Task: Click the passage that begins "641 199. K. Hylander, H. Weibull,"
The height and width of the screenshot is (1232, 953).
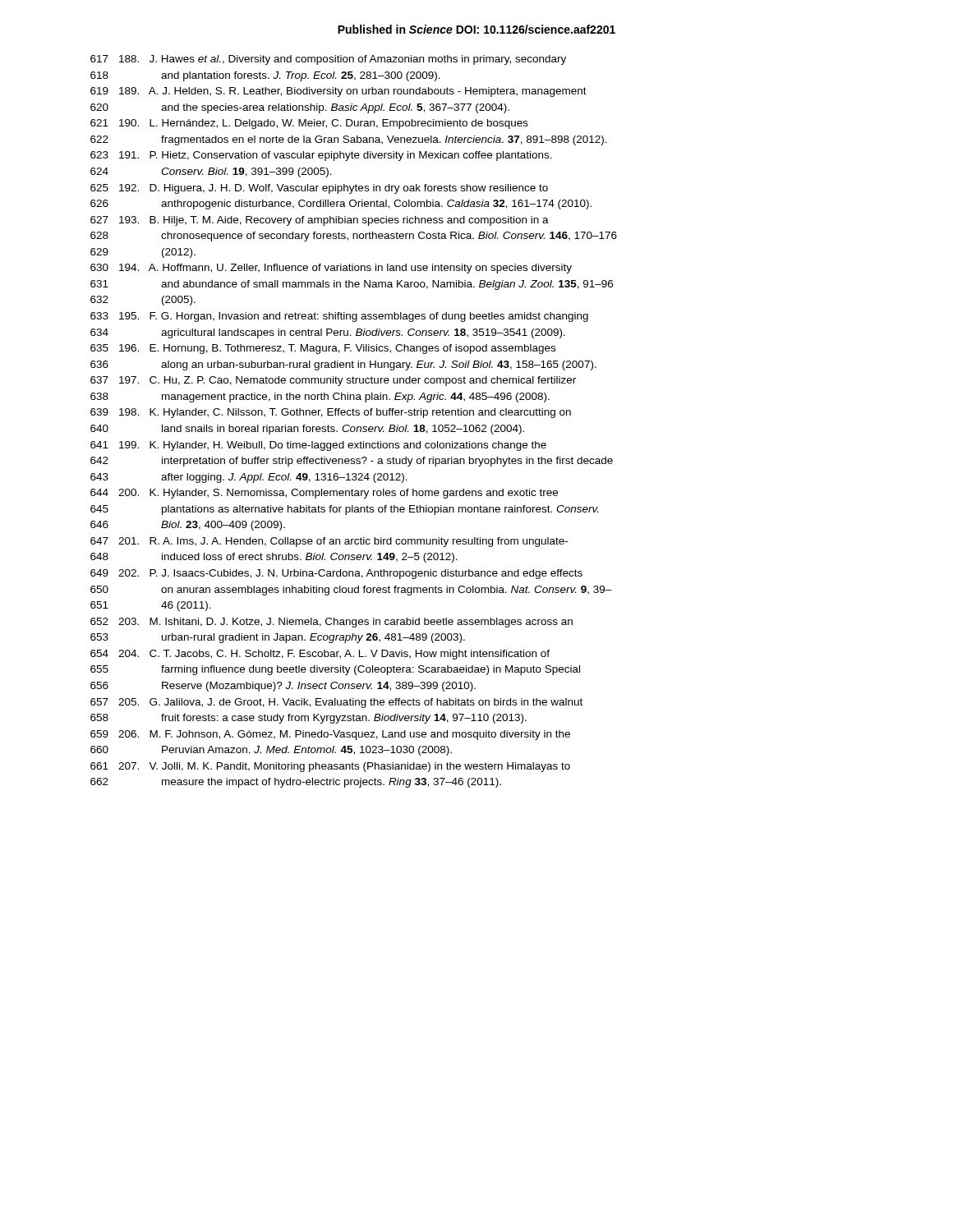Action: point(476,461)
